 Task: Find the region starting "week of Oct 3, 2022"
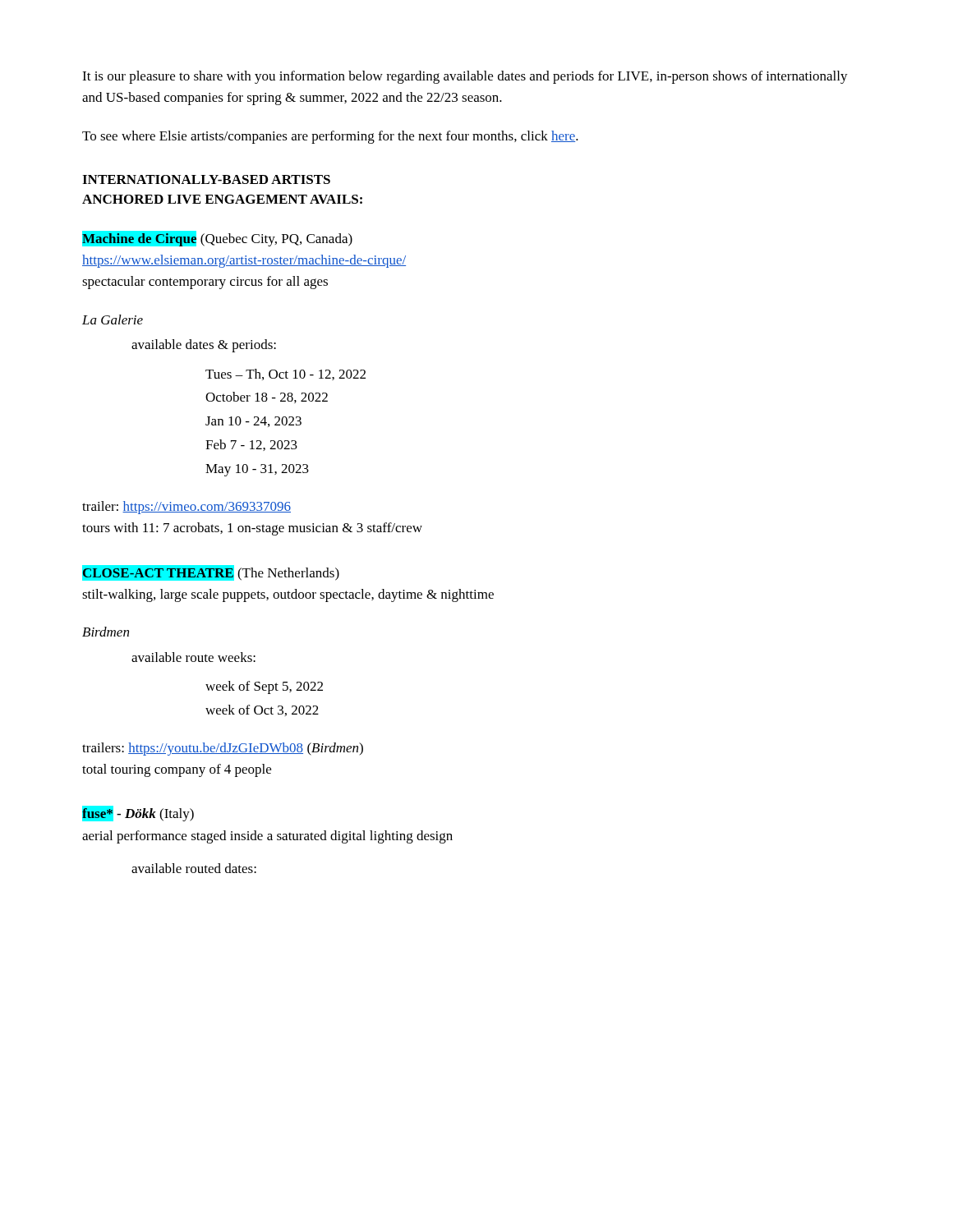coord(262,710)
